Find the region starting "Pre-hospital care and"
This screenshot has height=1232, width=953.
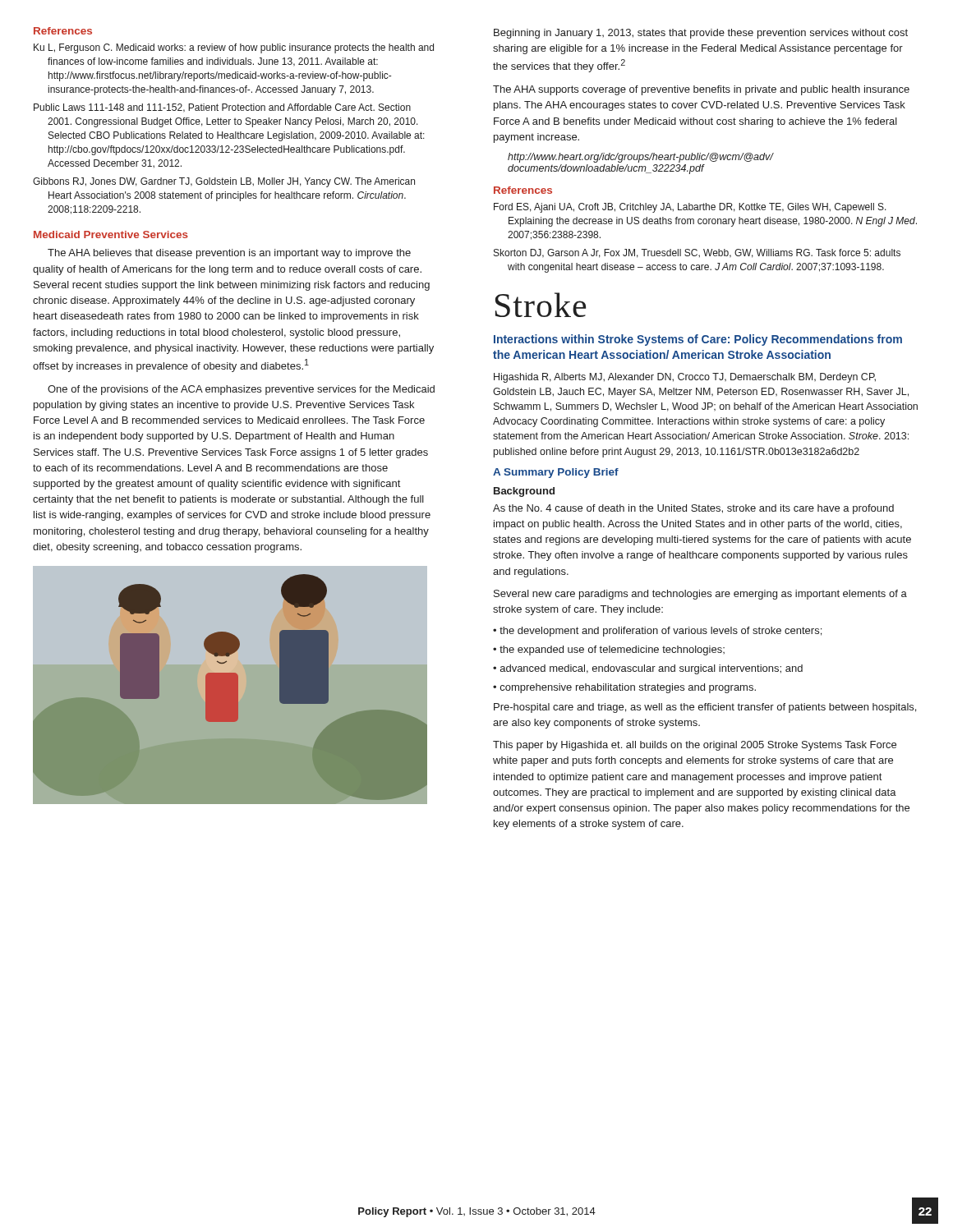707,714
